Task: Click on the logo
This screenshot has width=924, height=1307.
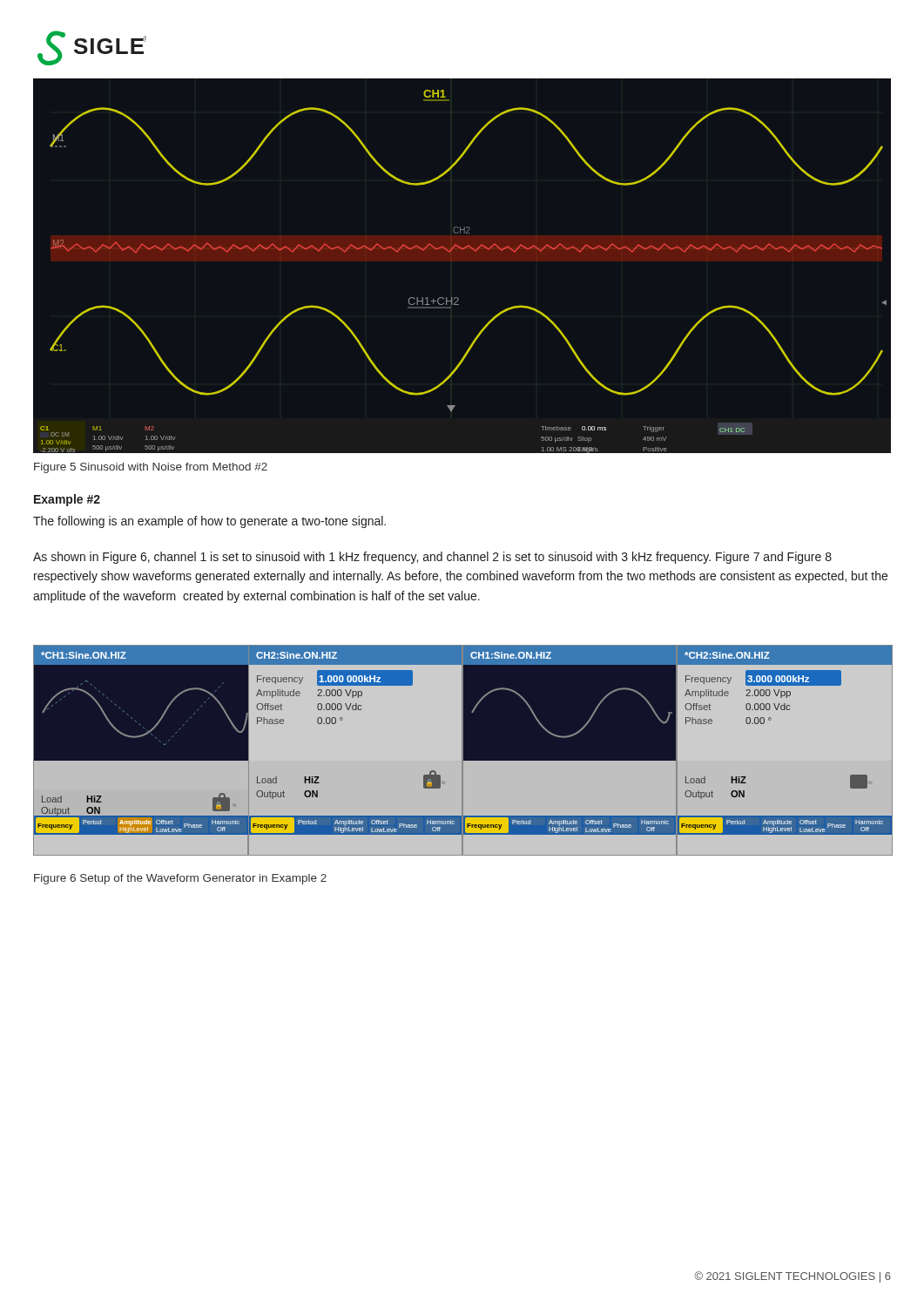Action: click(90, 45)
